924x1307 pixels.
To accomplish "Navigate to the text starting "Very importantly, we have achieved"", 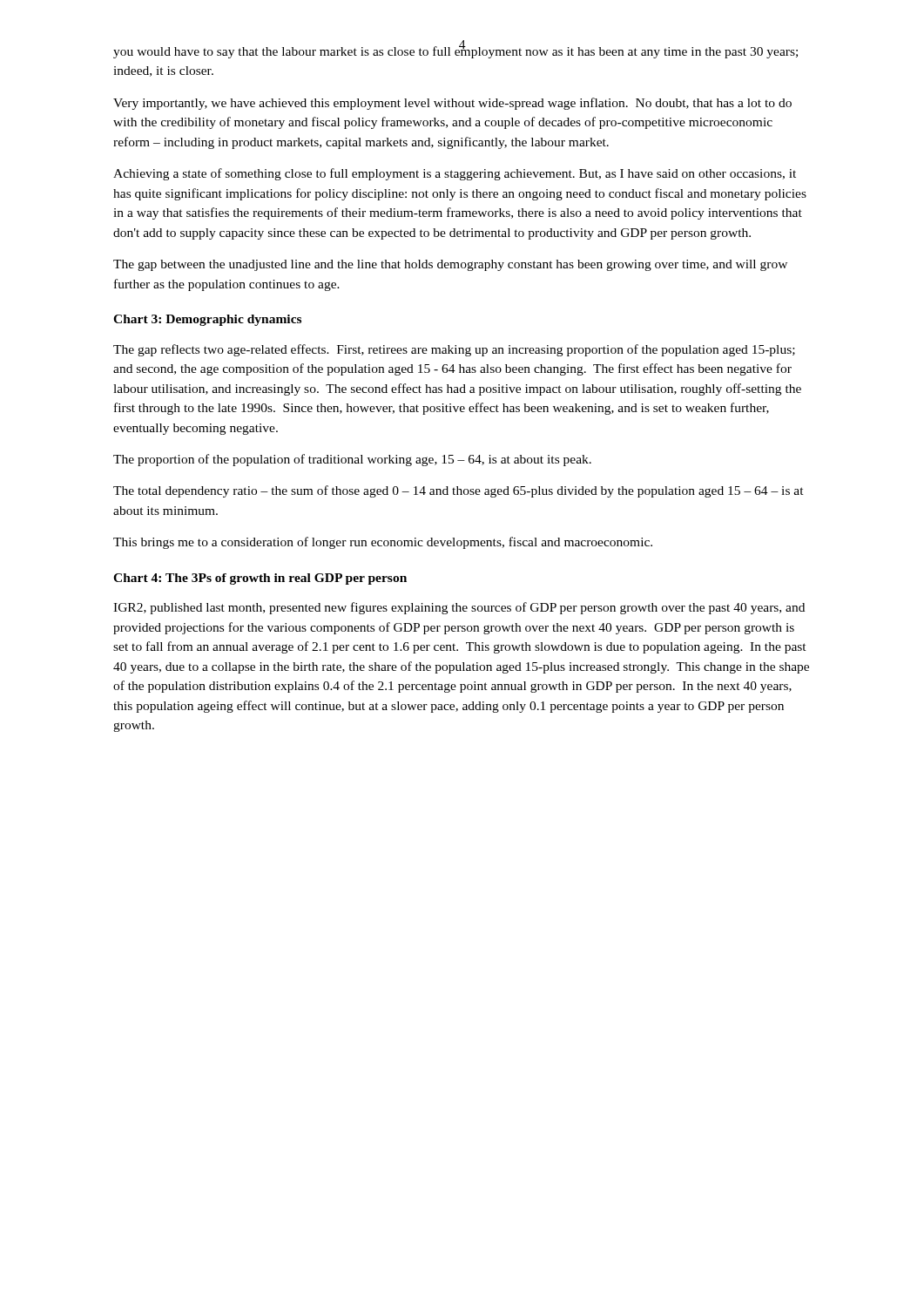I will 462,123.
